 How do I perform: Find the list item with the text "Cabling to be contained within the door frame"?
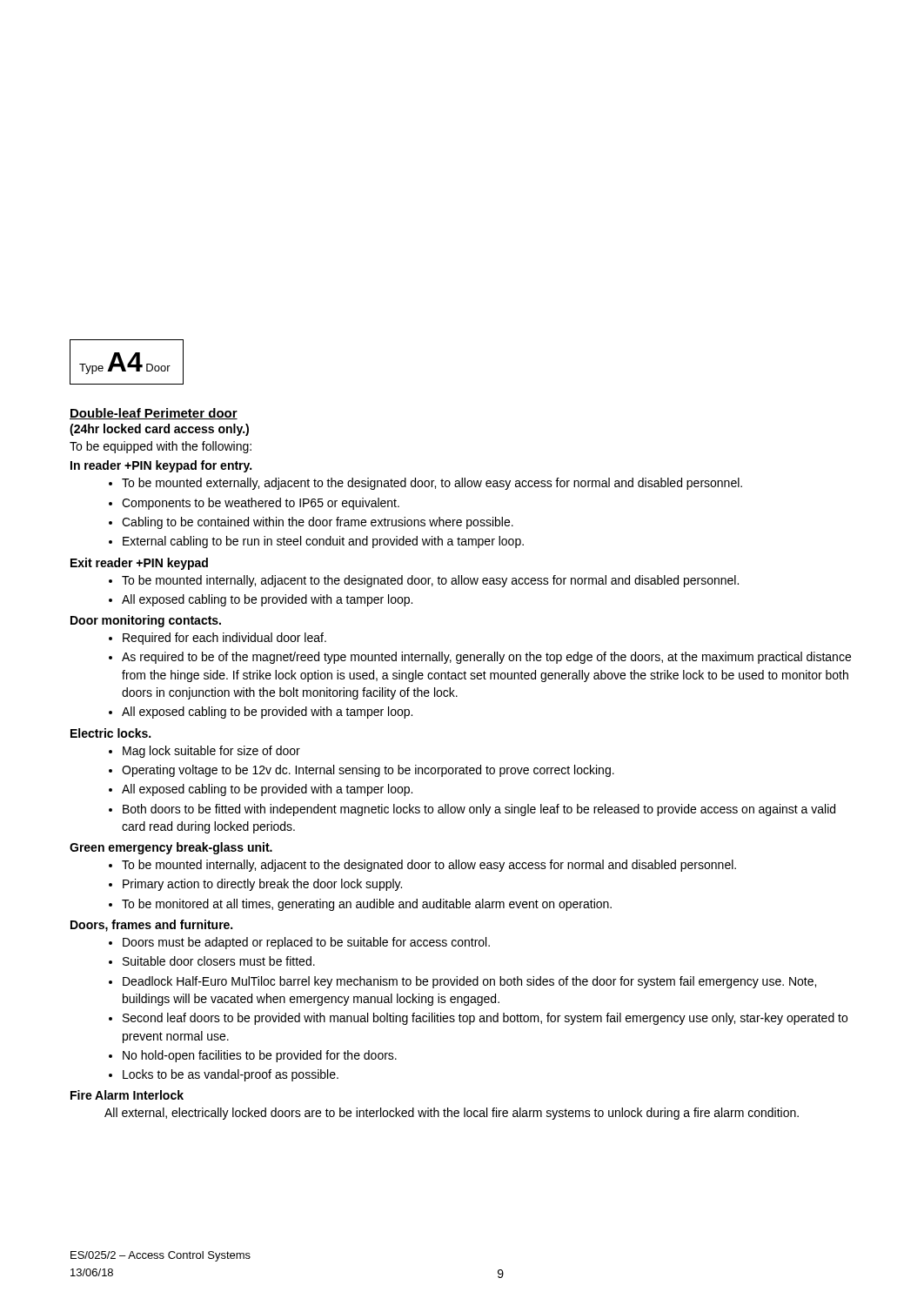click(x=318, y=522)
